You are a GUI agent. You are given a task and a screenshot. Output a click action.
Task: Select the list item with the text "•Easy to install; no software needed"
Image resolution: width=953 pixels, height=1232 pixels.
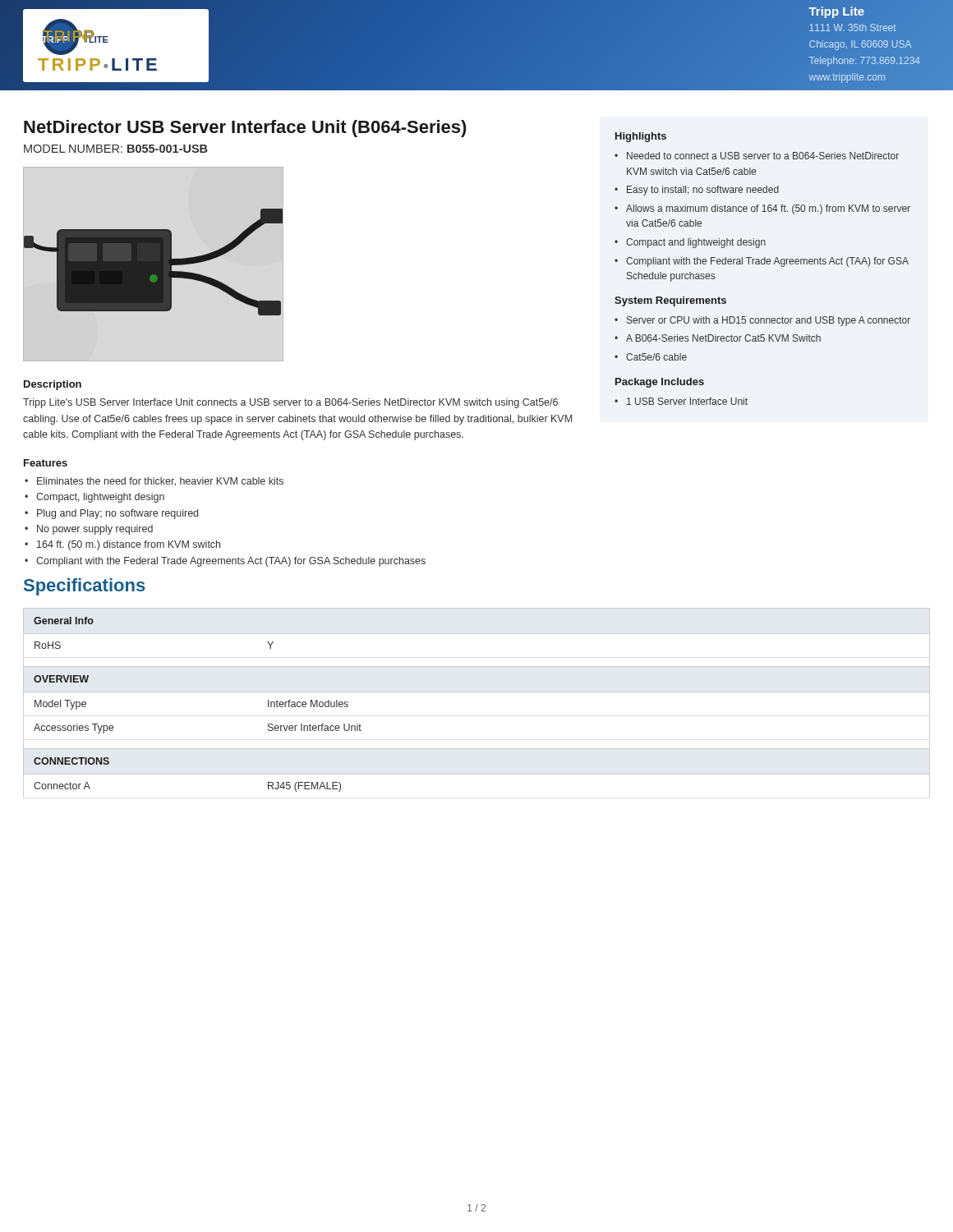pos(697,190)
